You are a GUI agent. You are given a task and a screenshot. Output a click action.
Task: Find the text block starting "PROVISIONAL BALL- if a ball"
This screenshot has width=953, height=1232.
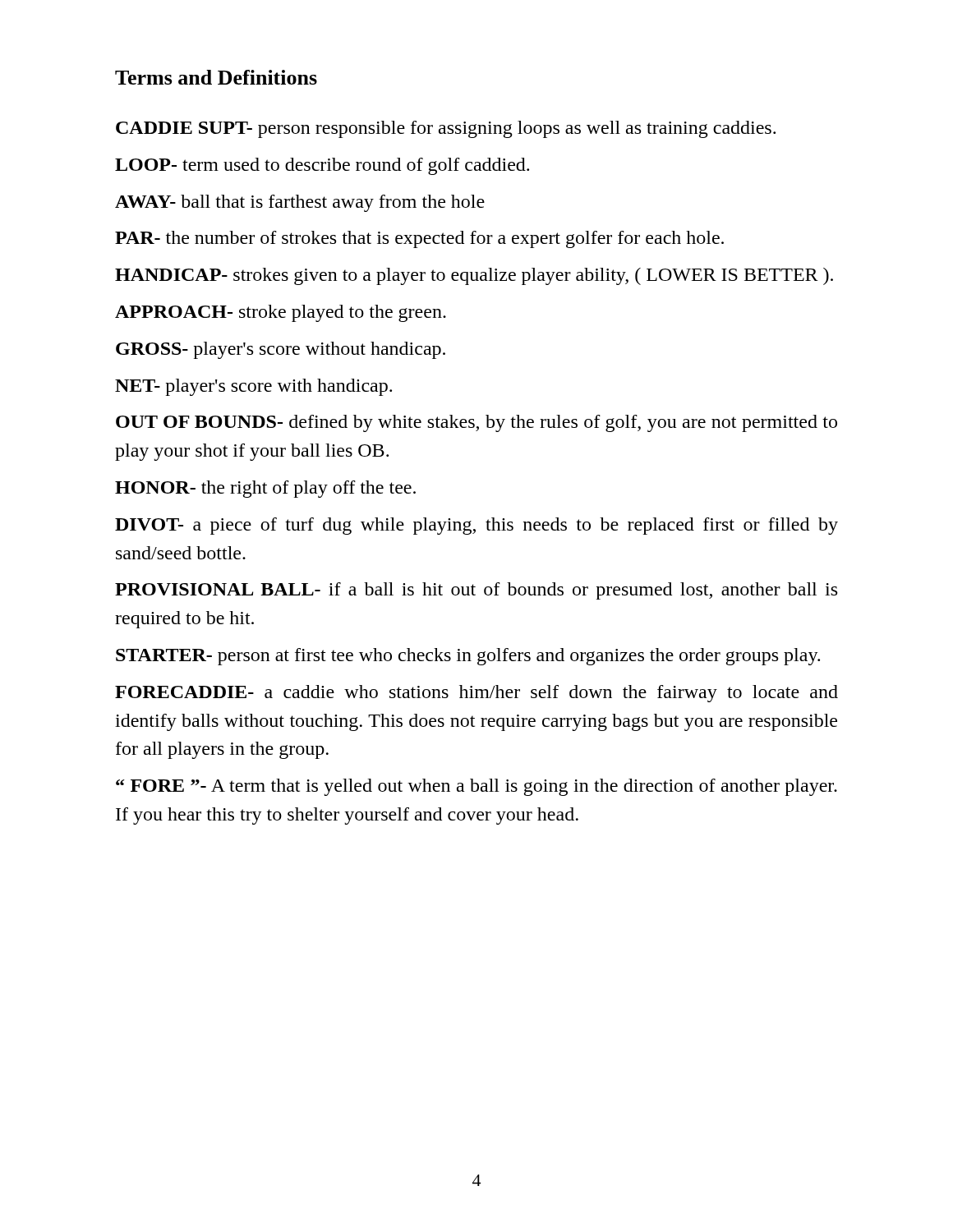pos(476,603)
